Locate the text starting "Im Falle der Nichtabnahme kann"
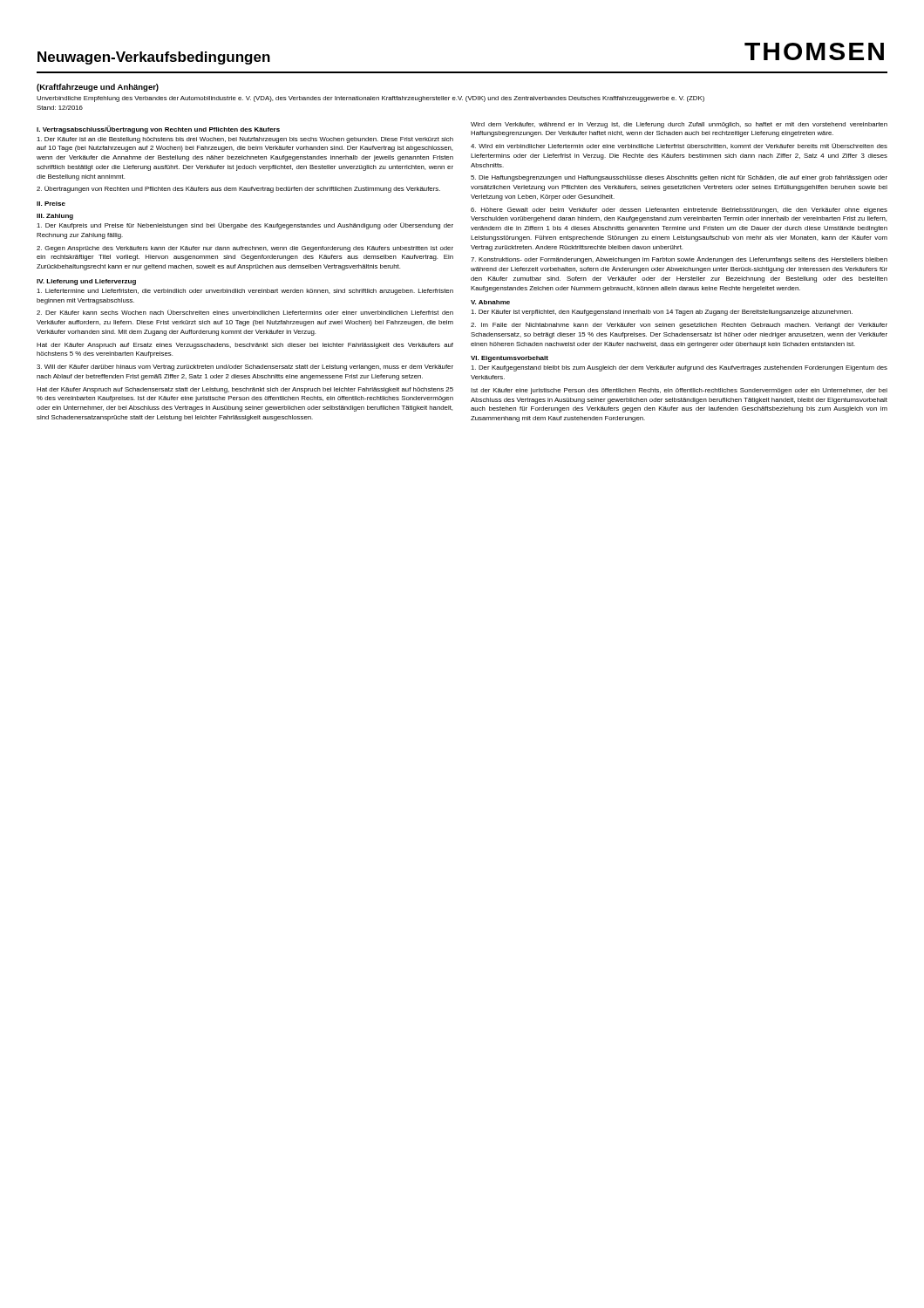Image resolution: width=924 pixels, height=1308 pixels. tap(679, 334)
